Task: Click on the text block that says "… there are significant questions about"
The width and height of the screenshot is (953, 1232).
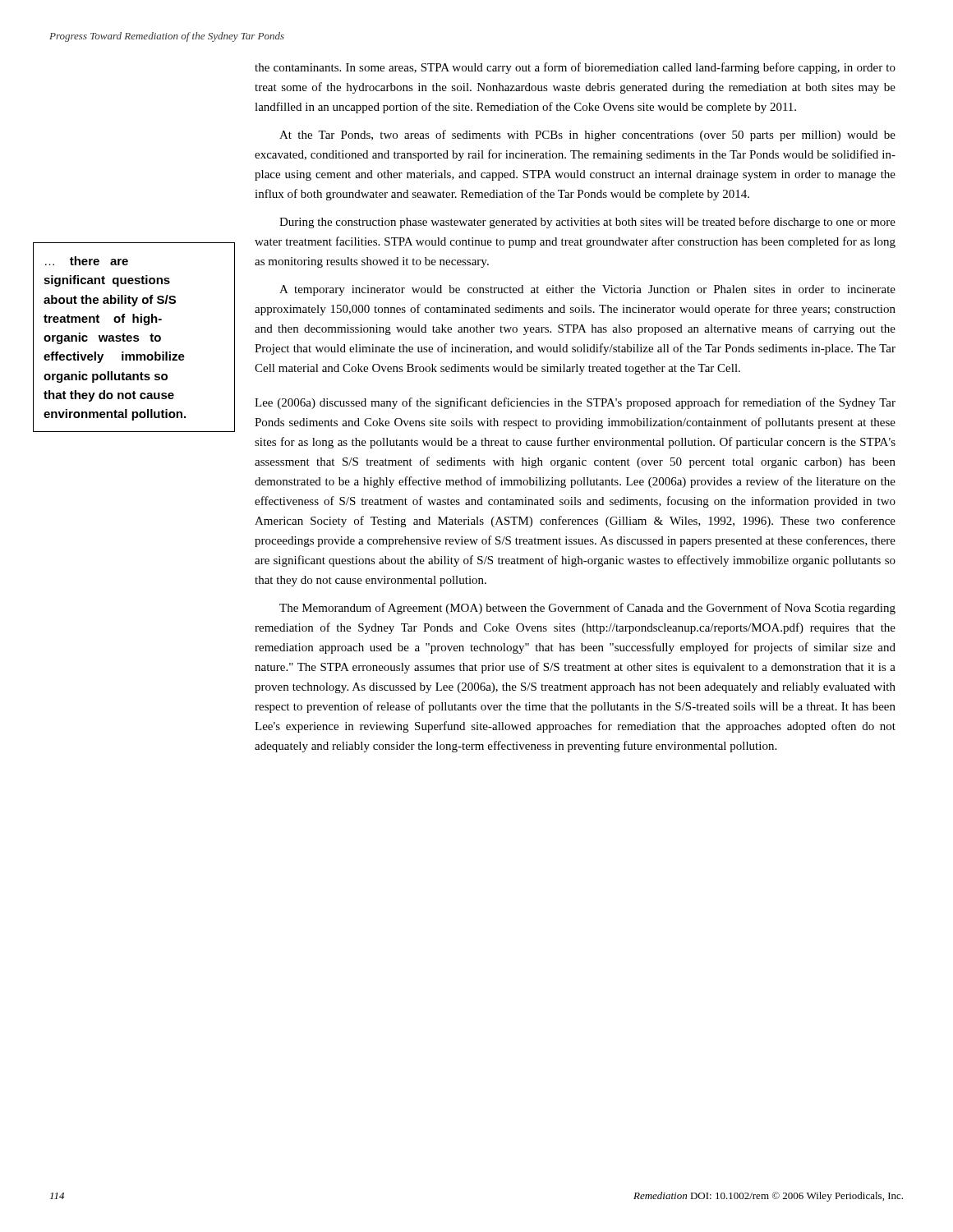Action: pyautogui.click(x=115, y=337)
